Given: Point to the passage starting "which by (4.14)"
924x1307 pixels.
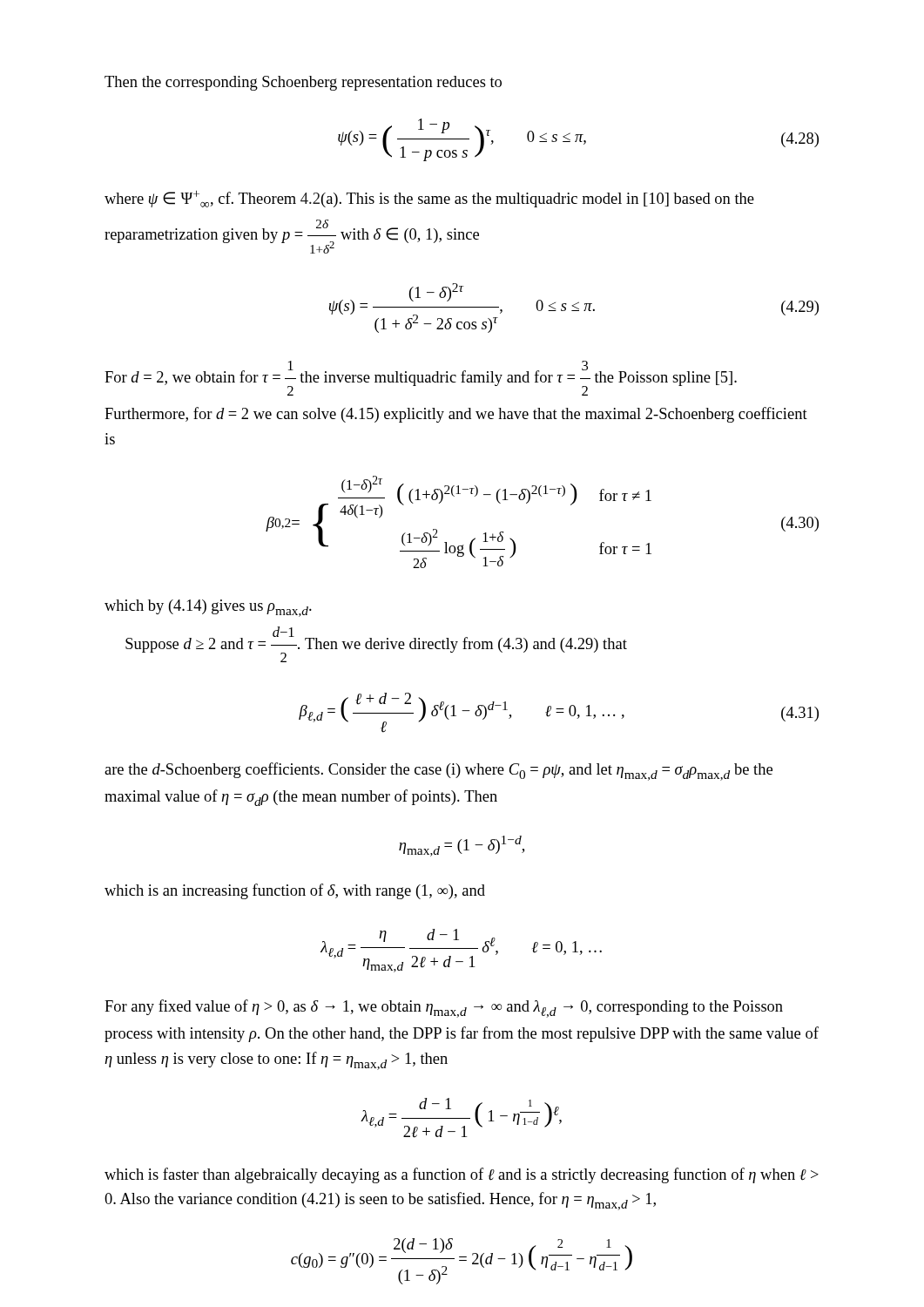Looking at the screenshot, I should [x=366, y=633].
